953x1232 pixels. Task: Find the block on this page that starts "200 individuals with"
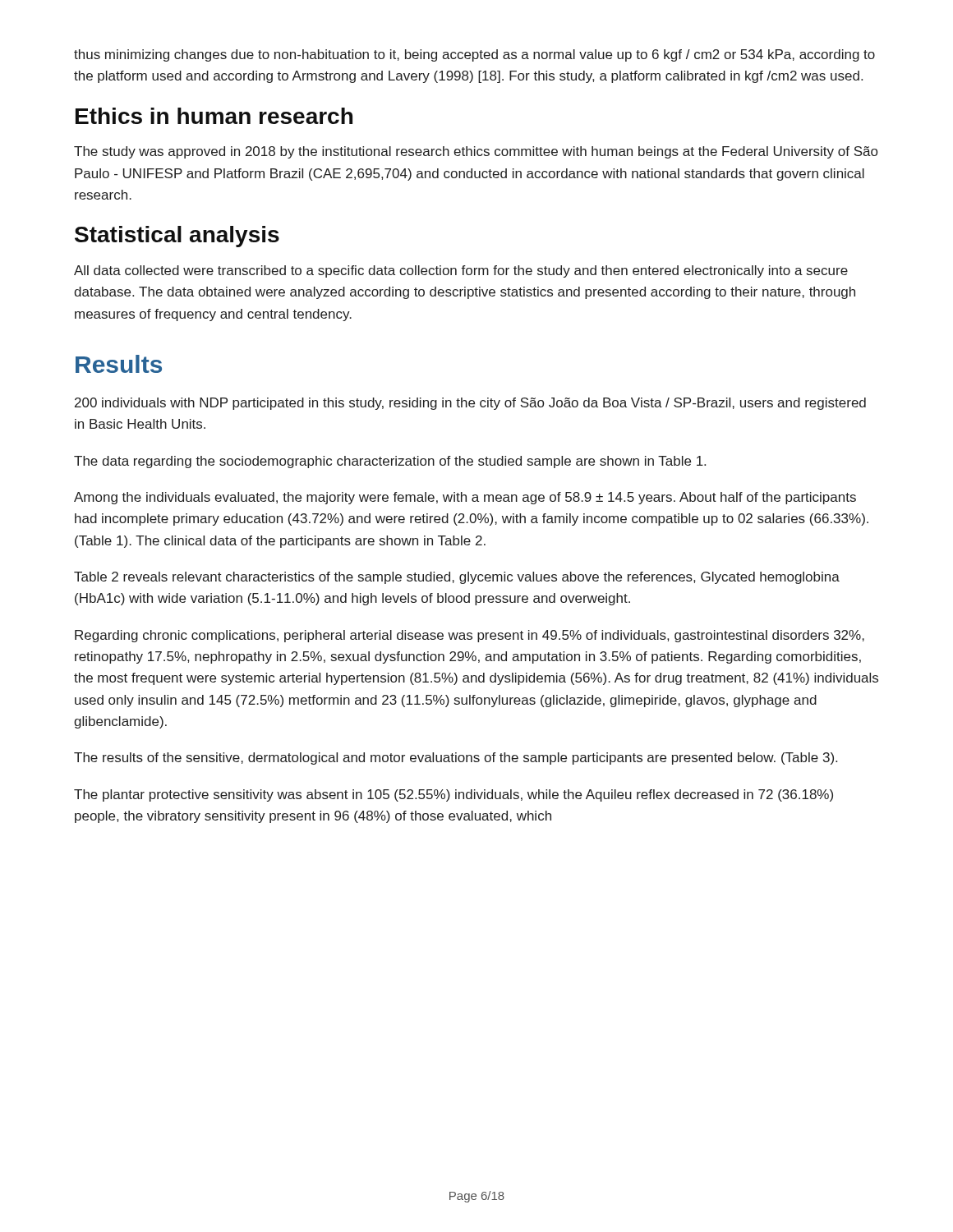[x=470, y=414]
